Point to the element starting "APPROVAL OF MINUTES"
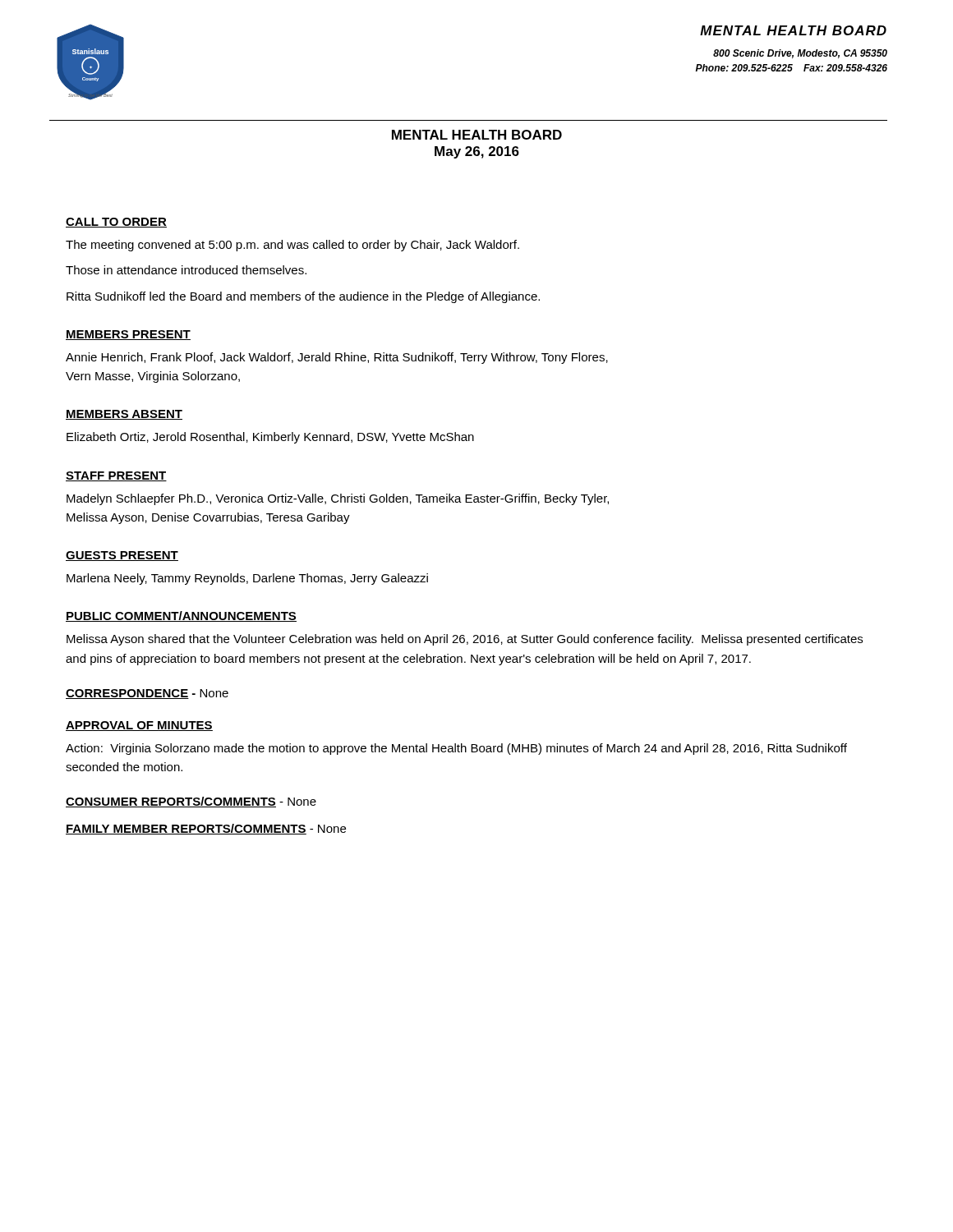Screen dimensions: 1232x953 click(x=139, y=725)
